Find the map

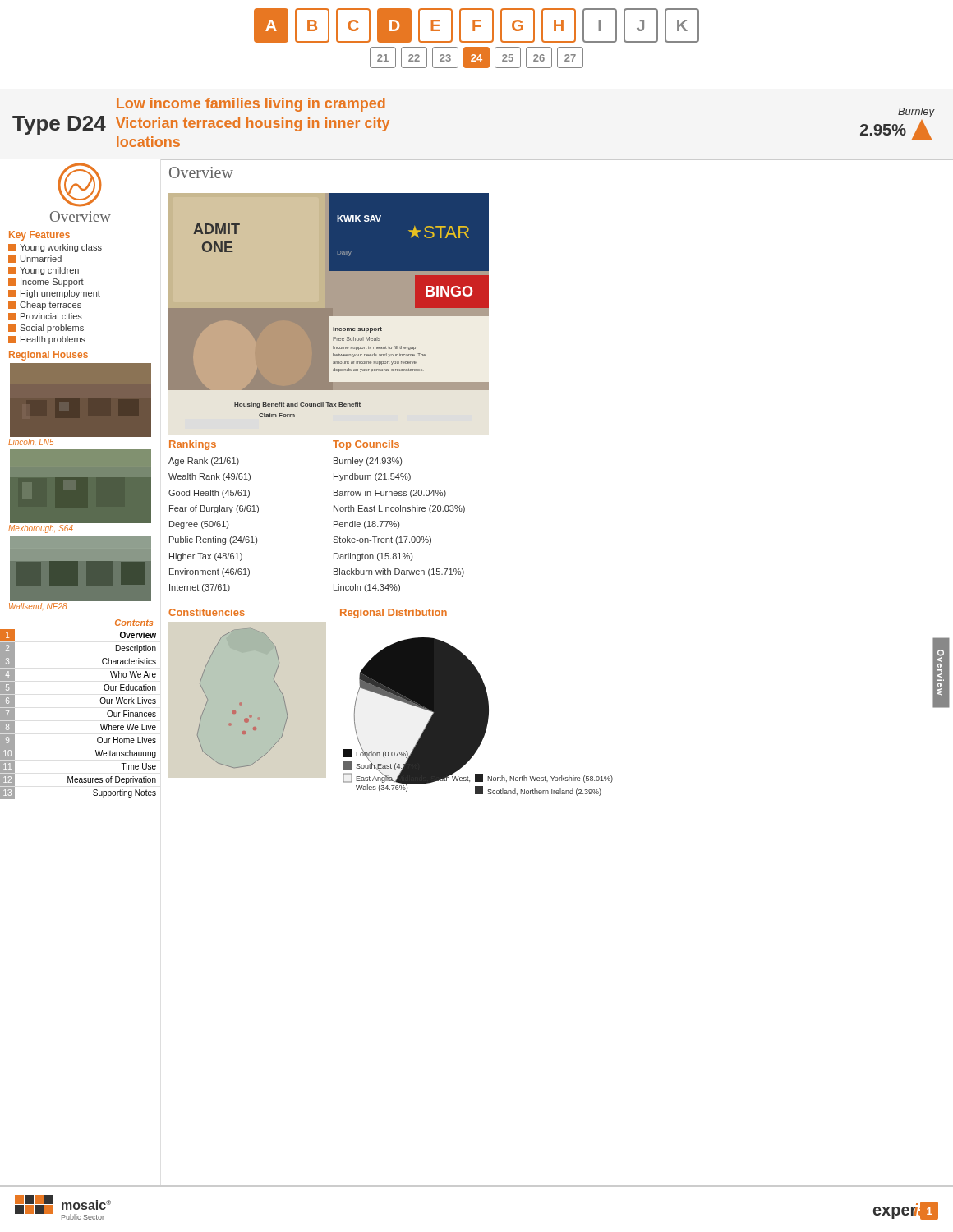[x=247, y=700]
